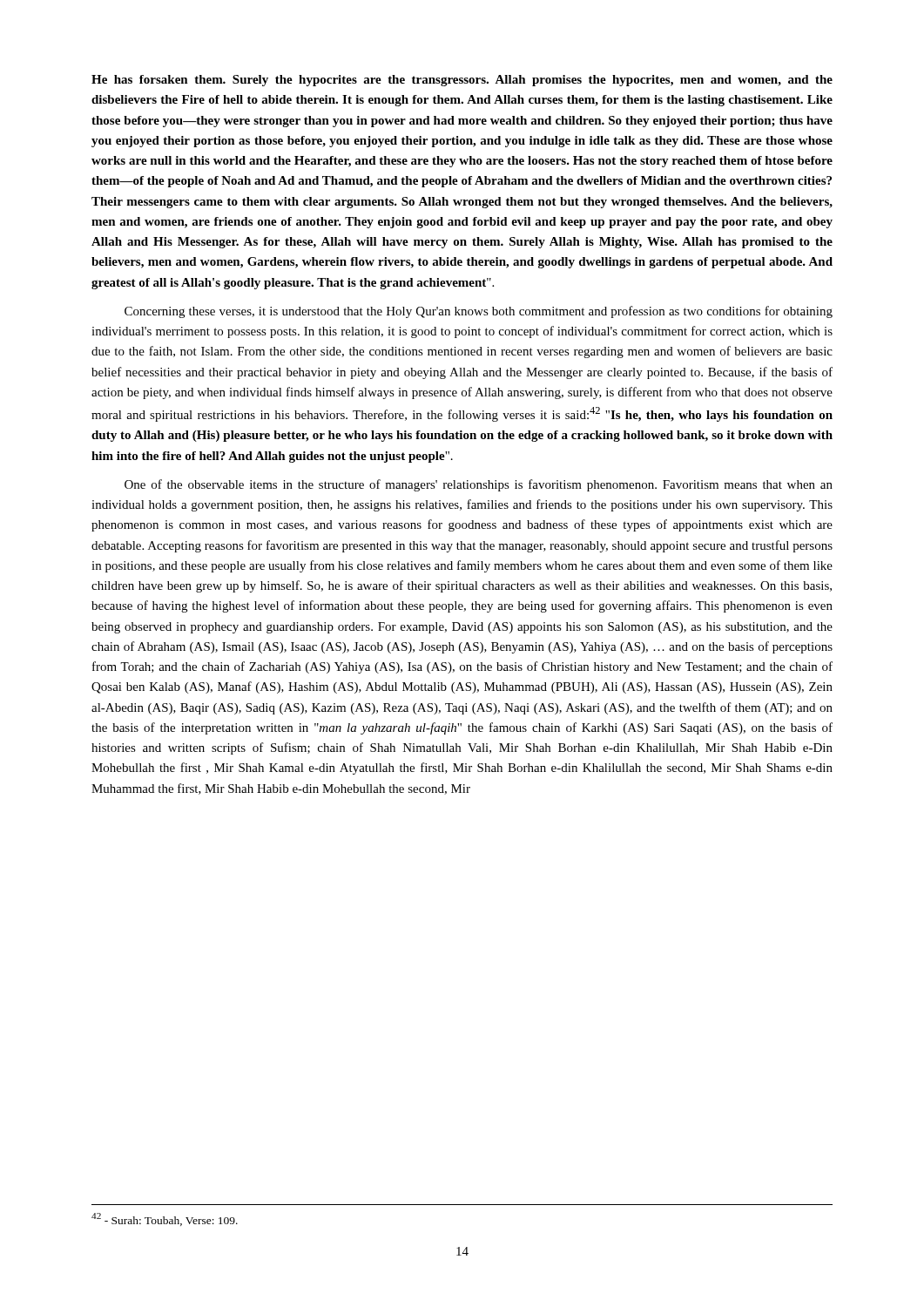Screen dimensions: 1307x924
Task: Click on the text block with the text "Concerning these verses, it is understood that the"
Action: click(x=462, y=383)
